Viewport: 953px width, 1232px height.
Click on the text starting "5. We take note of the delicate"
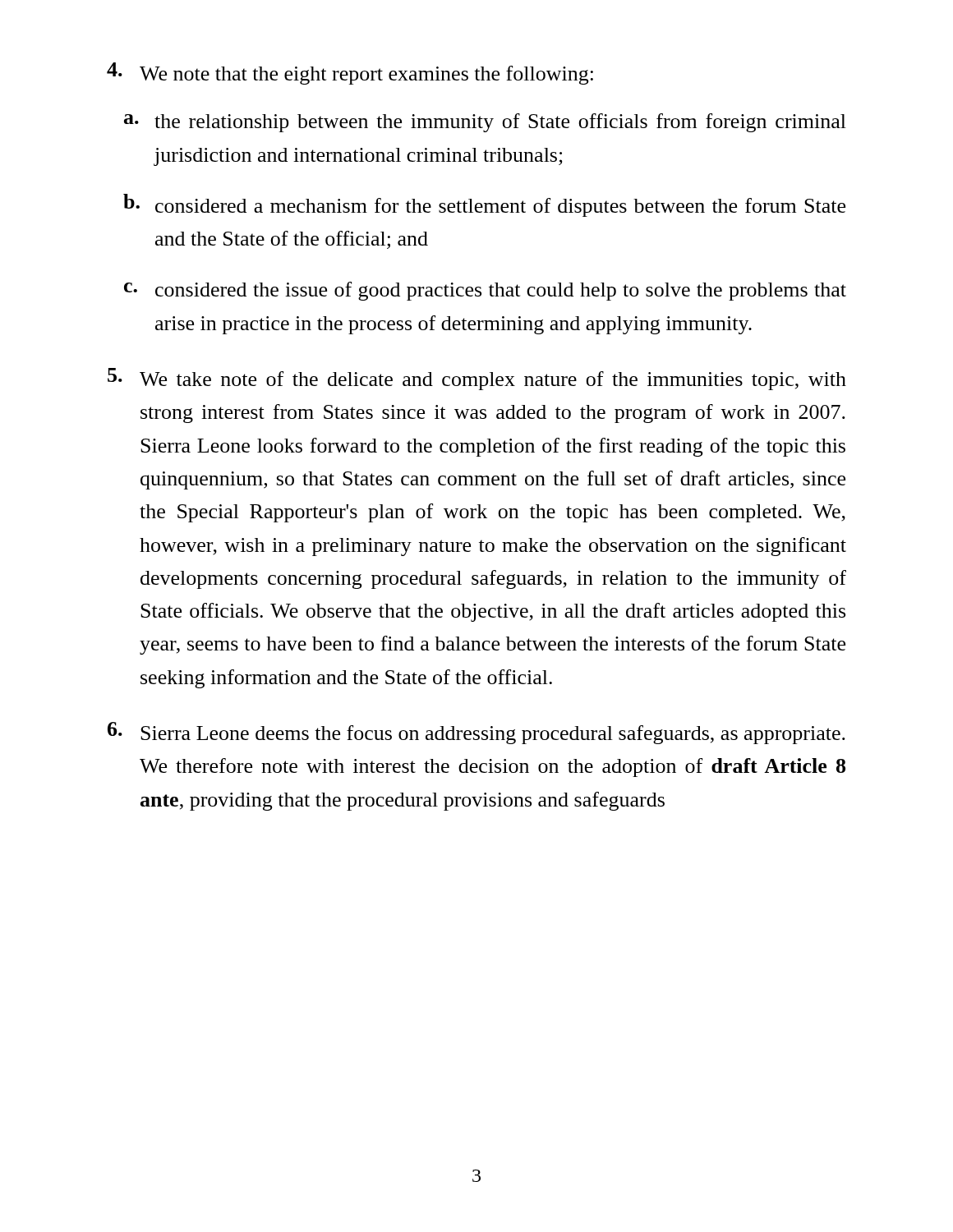[x=476, y=529]
